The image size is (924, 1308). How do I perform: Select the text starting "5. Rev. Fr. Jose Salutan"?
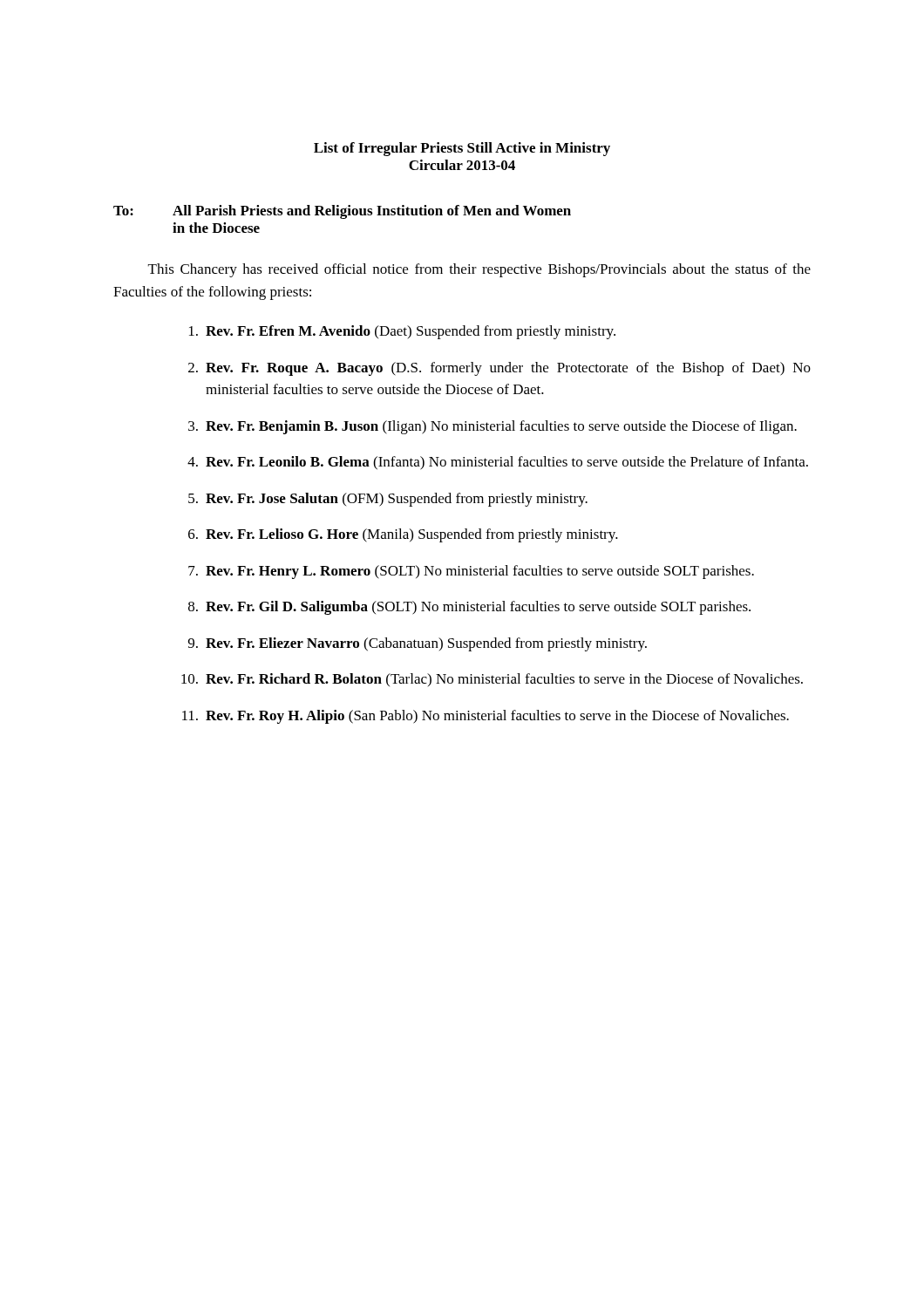(488, 498)
